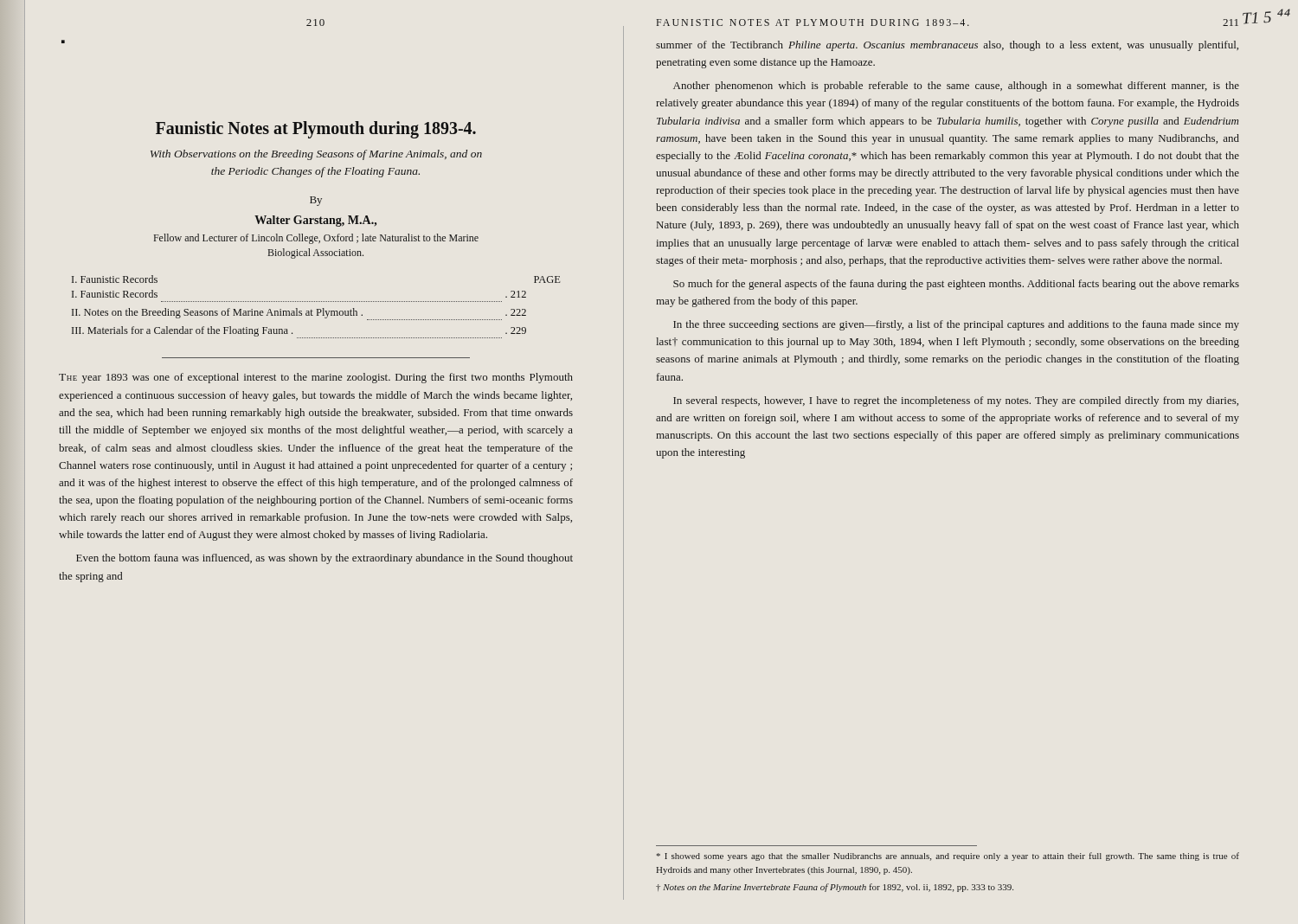Select the text block that says "In the three succeeding sections"
Viewport: 1298px width, 924px height.
[x=948, y=350]
